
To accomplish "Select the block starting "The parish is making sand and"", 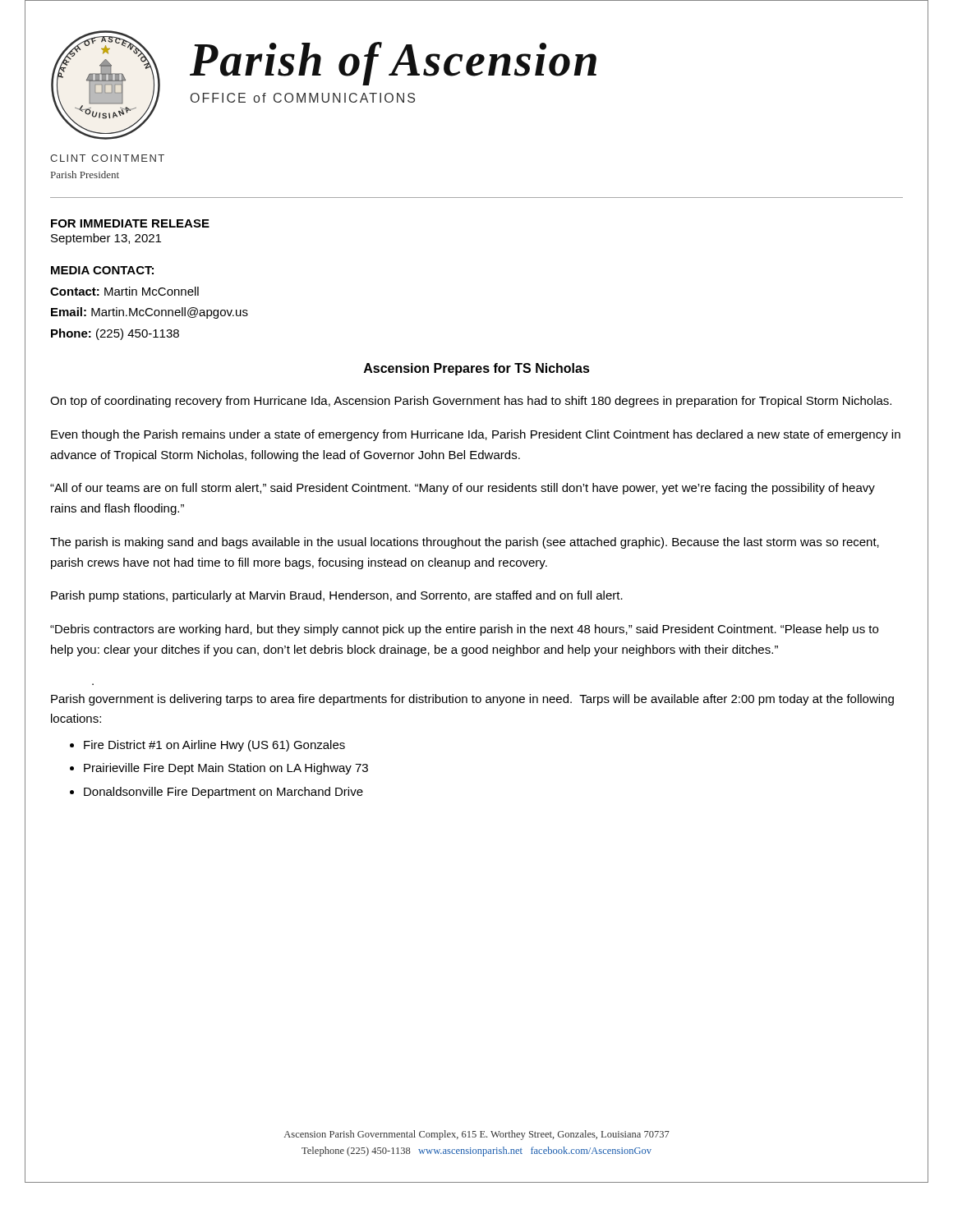I will (x=465, y=552).
